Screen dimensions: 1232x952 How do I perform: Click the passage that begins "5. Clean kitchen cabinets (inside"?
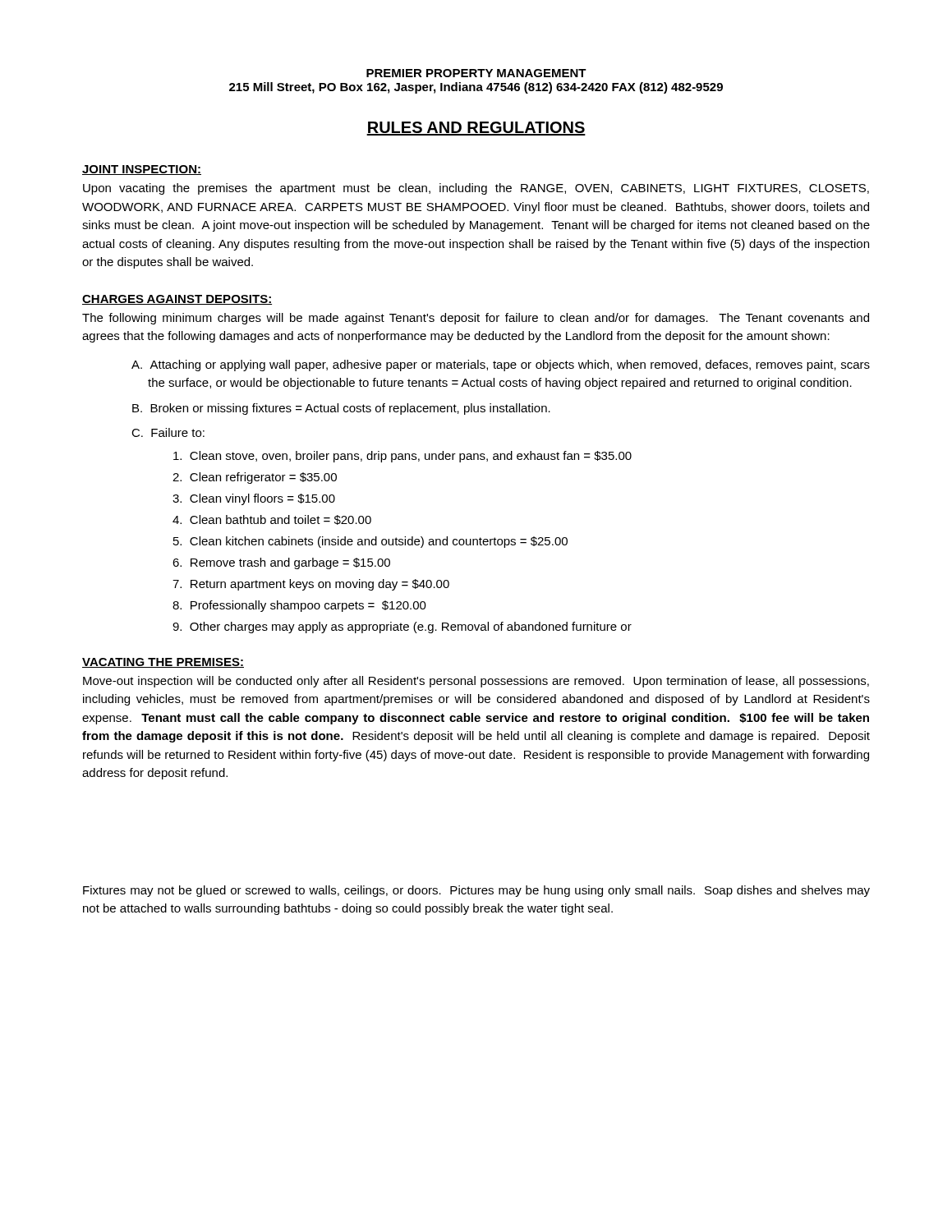pyautogui.click(x=370, y=540)
